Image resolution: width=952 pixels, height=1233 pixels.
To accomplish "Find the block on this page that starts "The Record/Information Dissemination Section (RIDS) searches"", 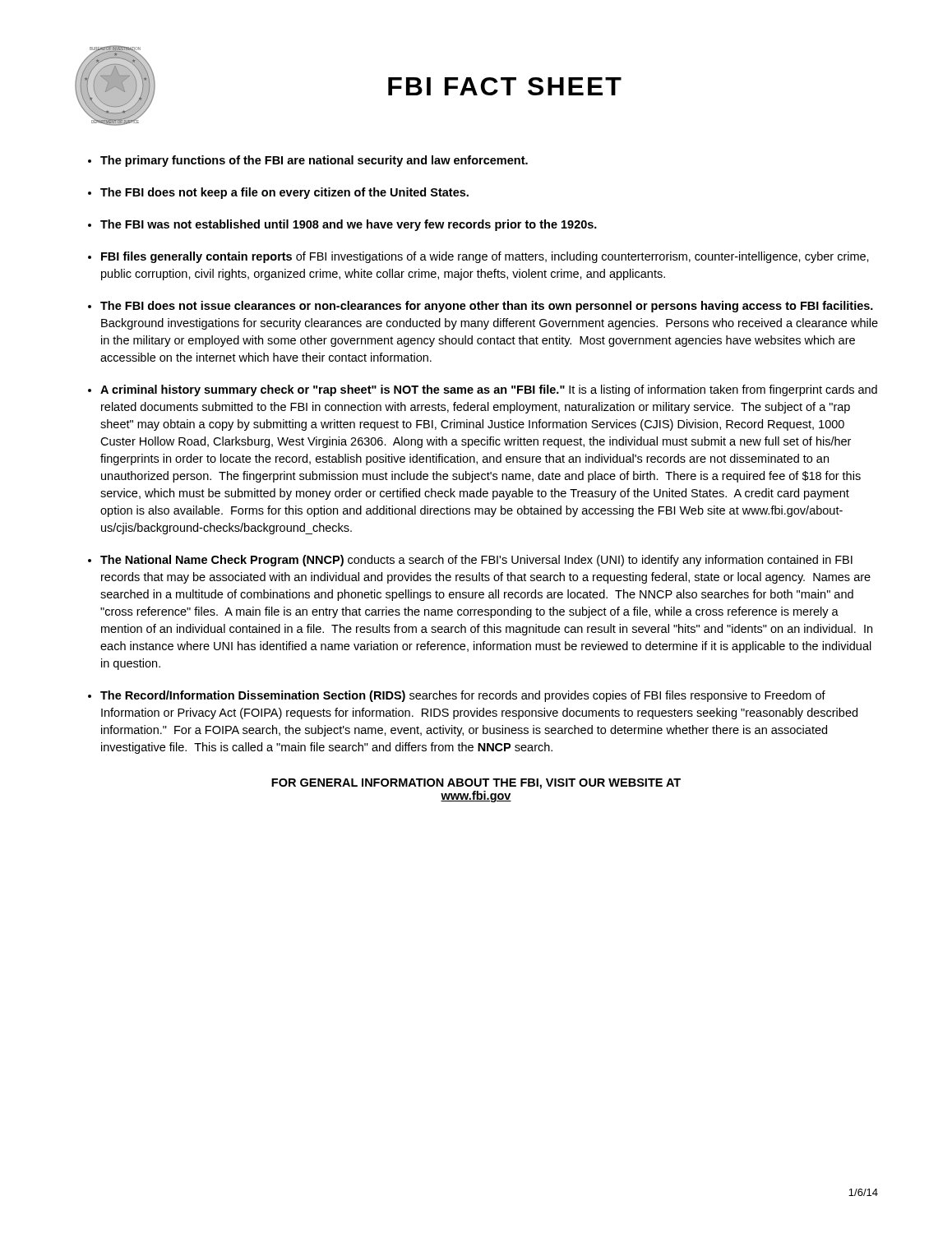I will 479,722.
